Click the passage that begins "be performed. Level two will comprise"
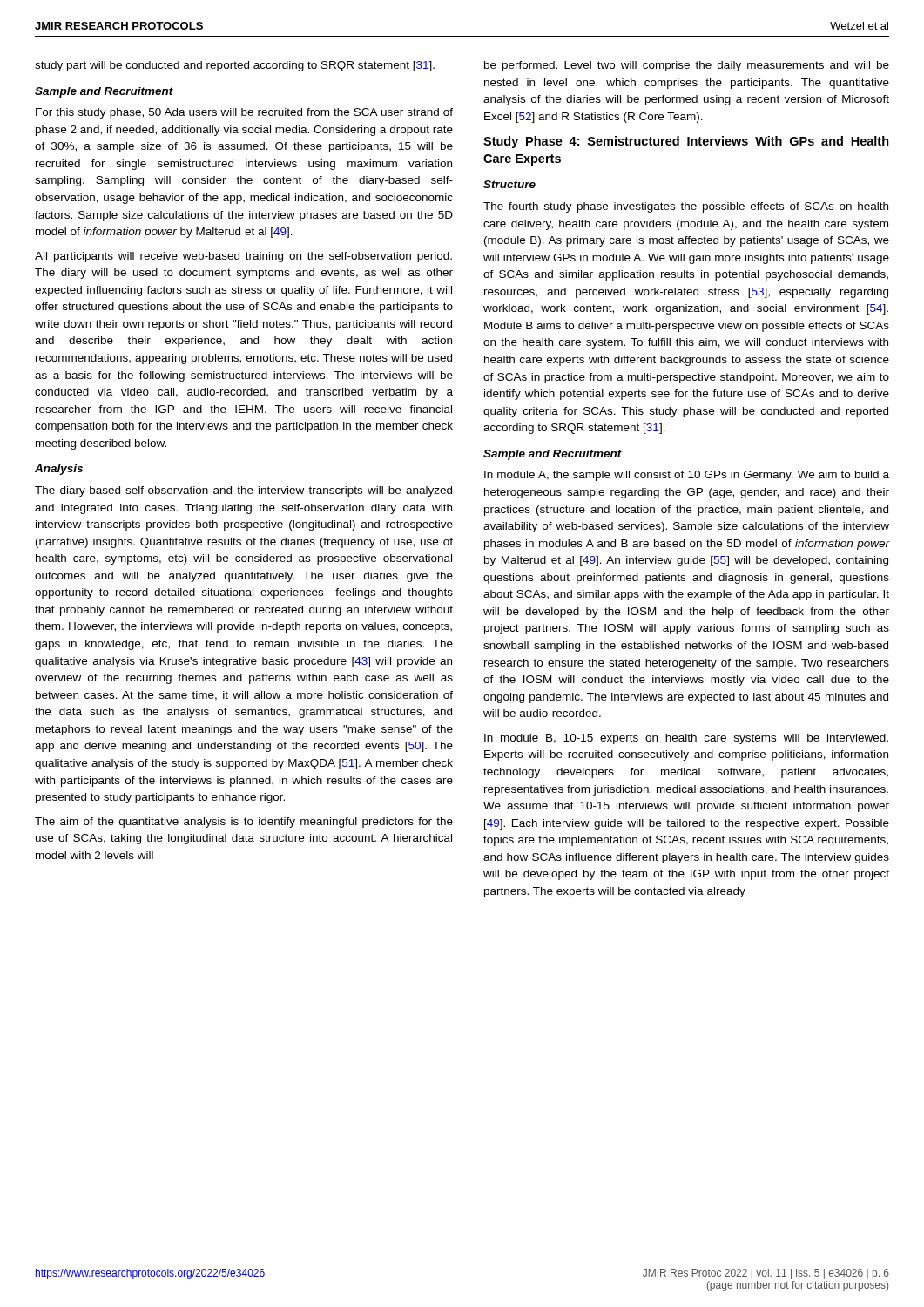924x1307 pixels. pos(686,91)
